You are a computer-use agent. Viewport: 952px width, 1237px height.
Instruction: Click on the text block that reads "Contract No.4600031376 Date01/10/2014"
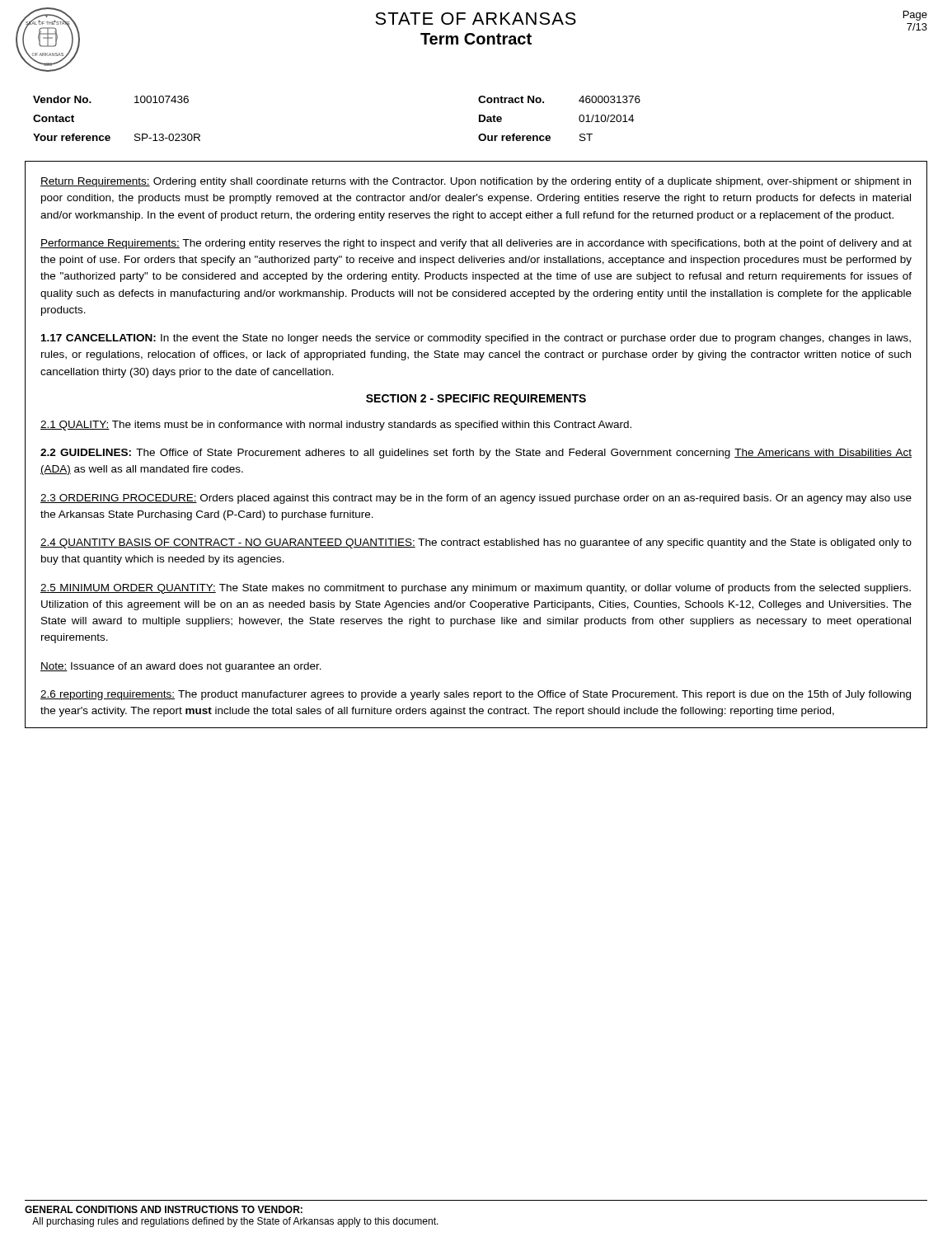coord(509,99)
